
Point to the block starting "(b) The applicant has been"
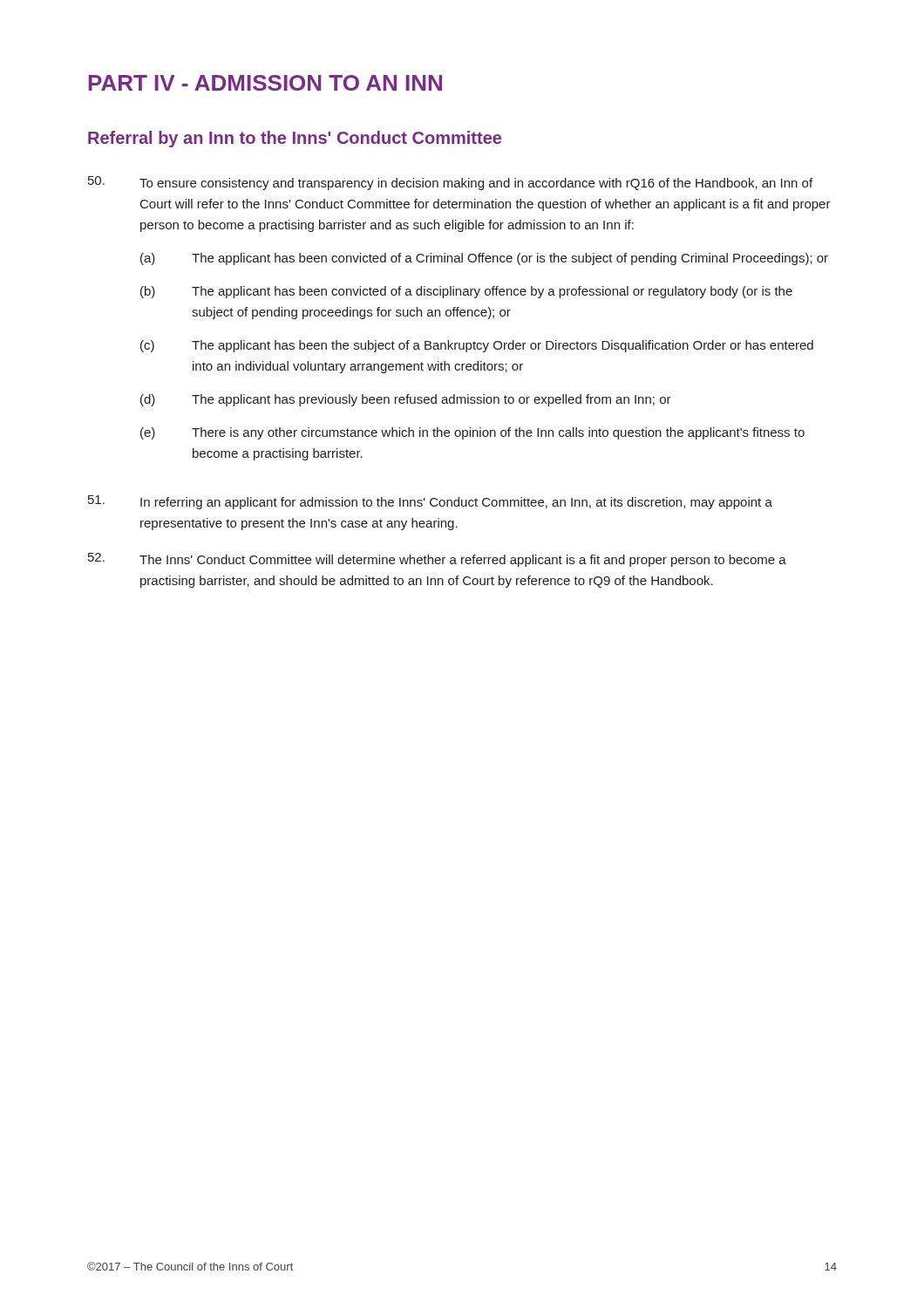[x=488, y=302]
